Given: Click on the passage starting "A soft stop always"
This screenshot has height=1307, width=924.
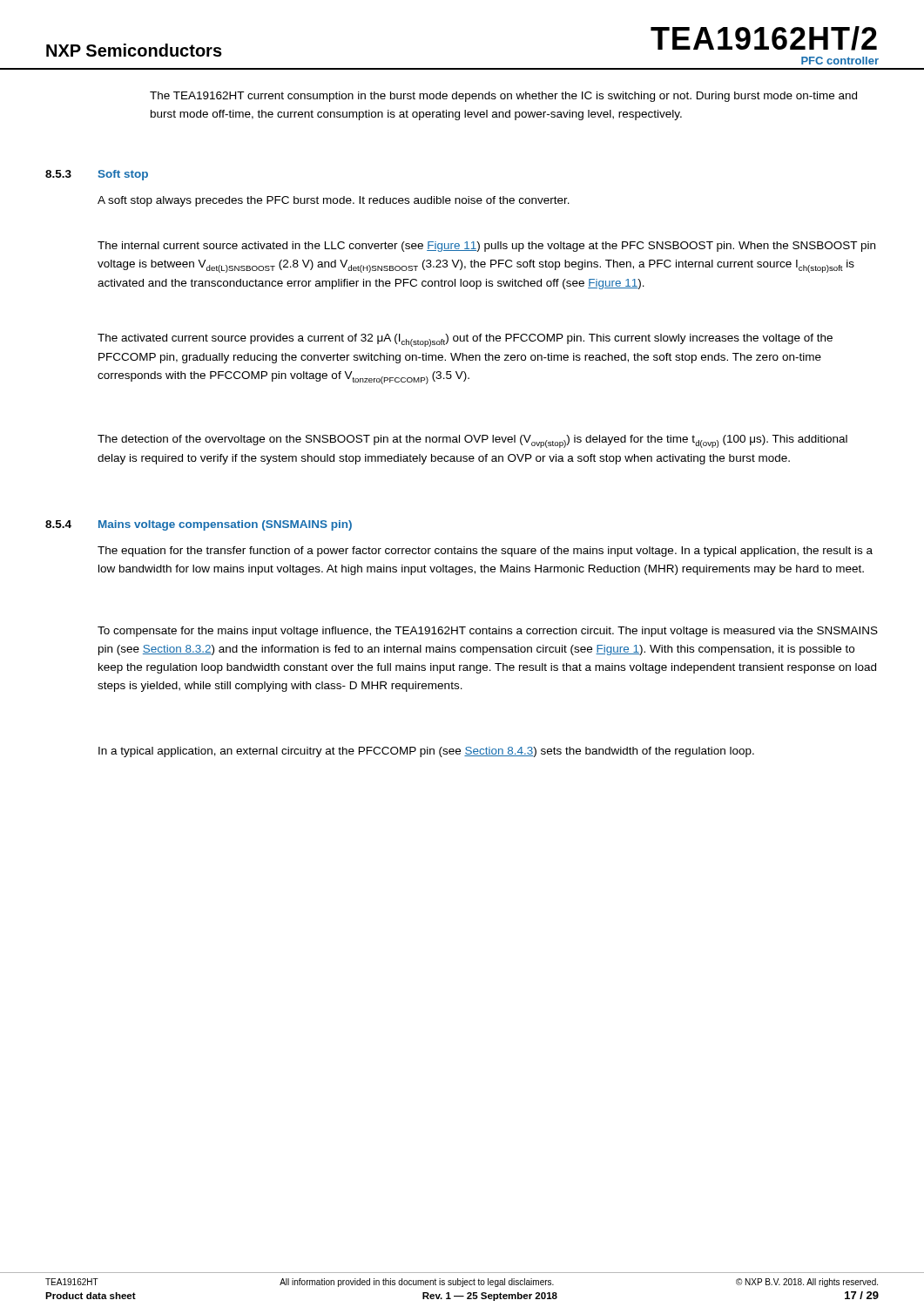Looking at the screenshot, I should coord(334,200).
